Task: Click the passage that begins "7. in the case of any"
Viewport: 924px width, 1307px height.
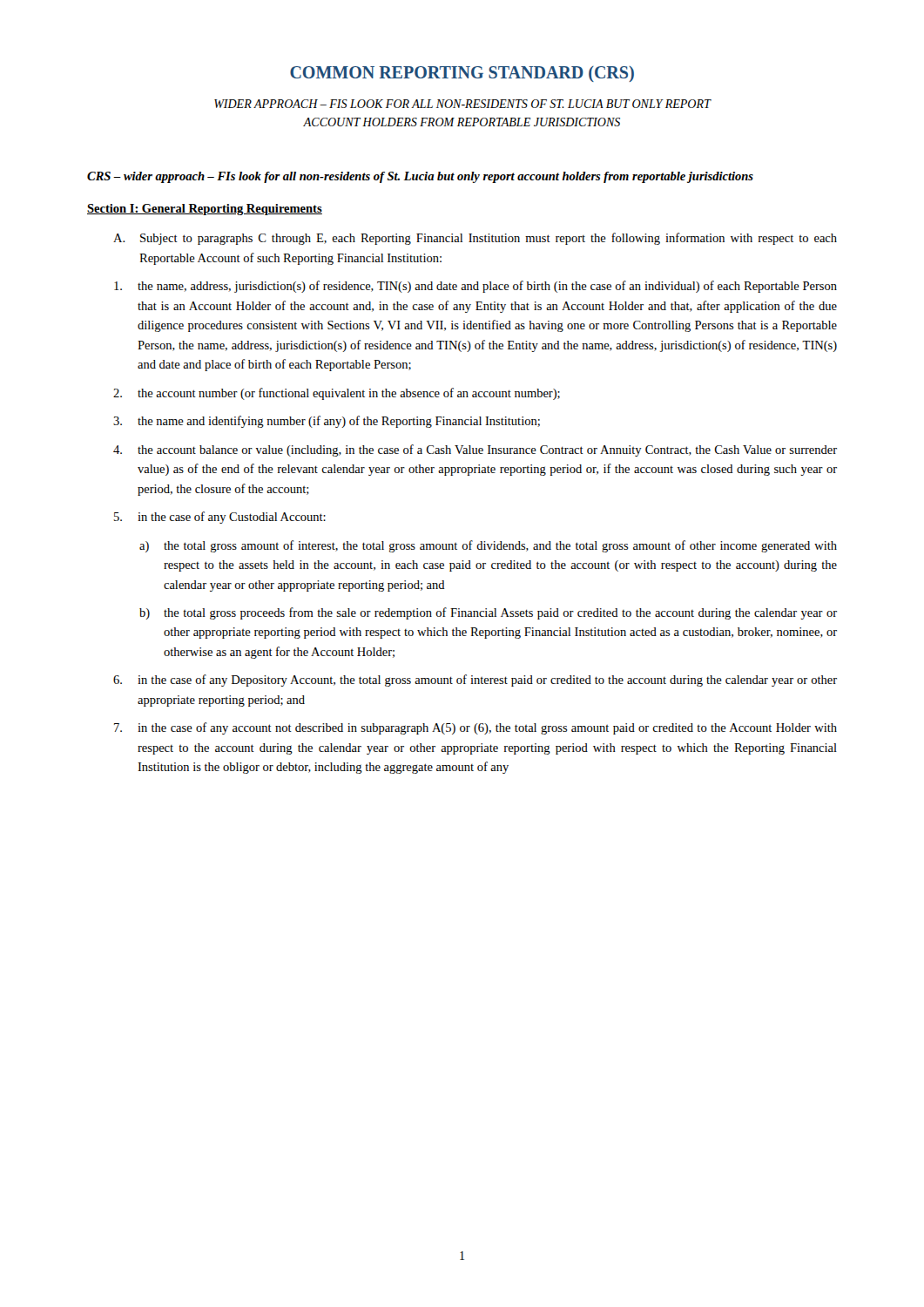Action: click(475, 748)
